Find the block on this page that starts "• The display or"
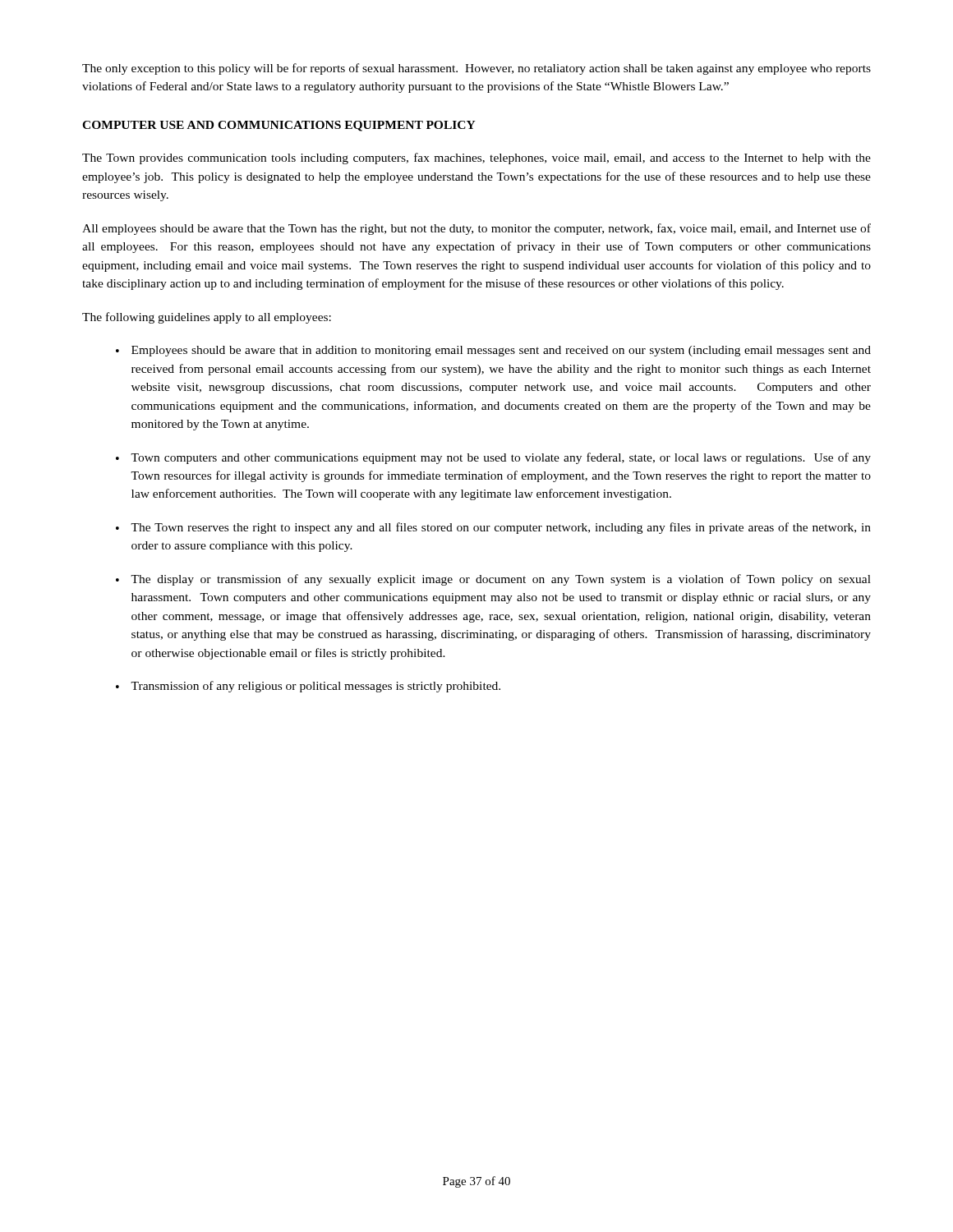This screenshot has width=953, height=1232. [493, 616]
